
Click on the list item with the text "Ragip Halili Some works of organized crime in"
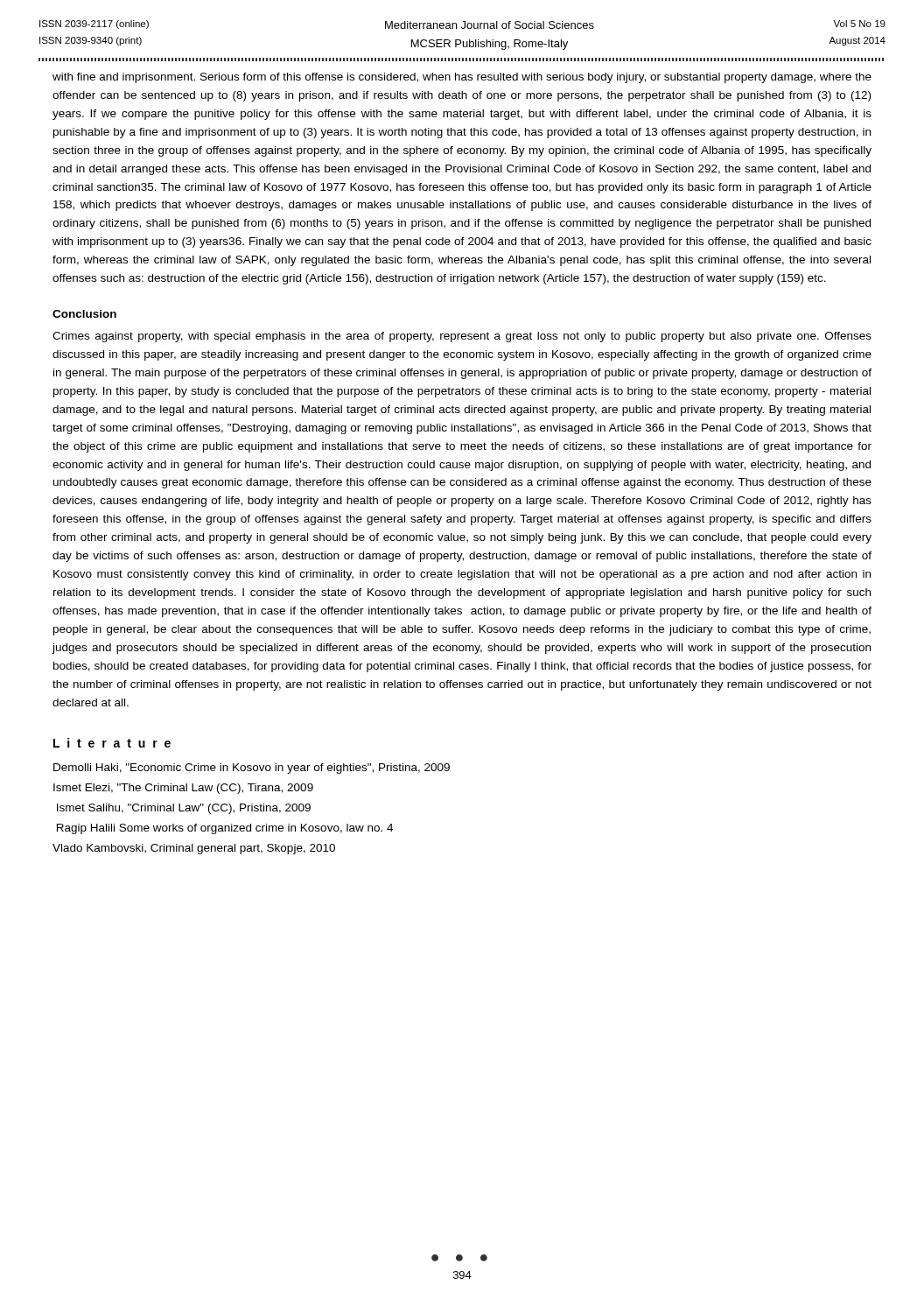pyautogui.click(x=223, y=828)
